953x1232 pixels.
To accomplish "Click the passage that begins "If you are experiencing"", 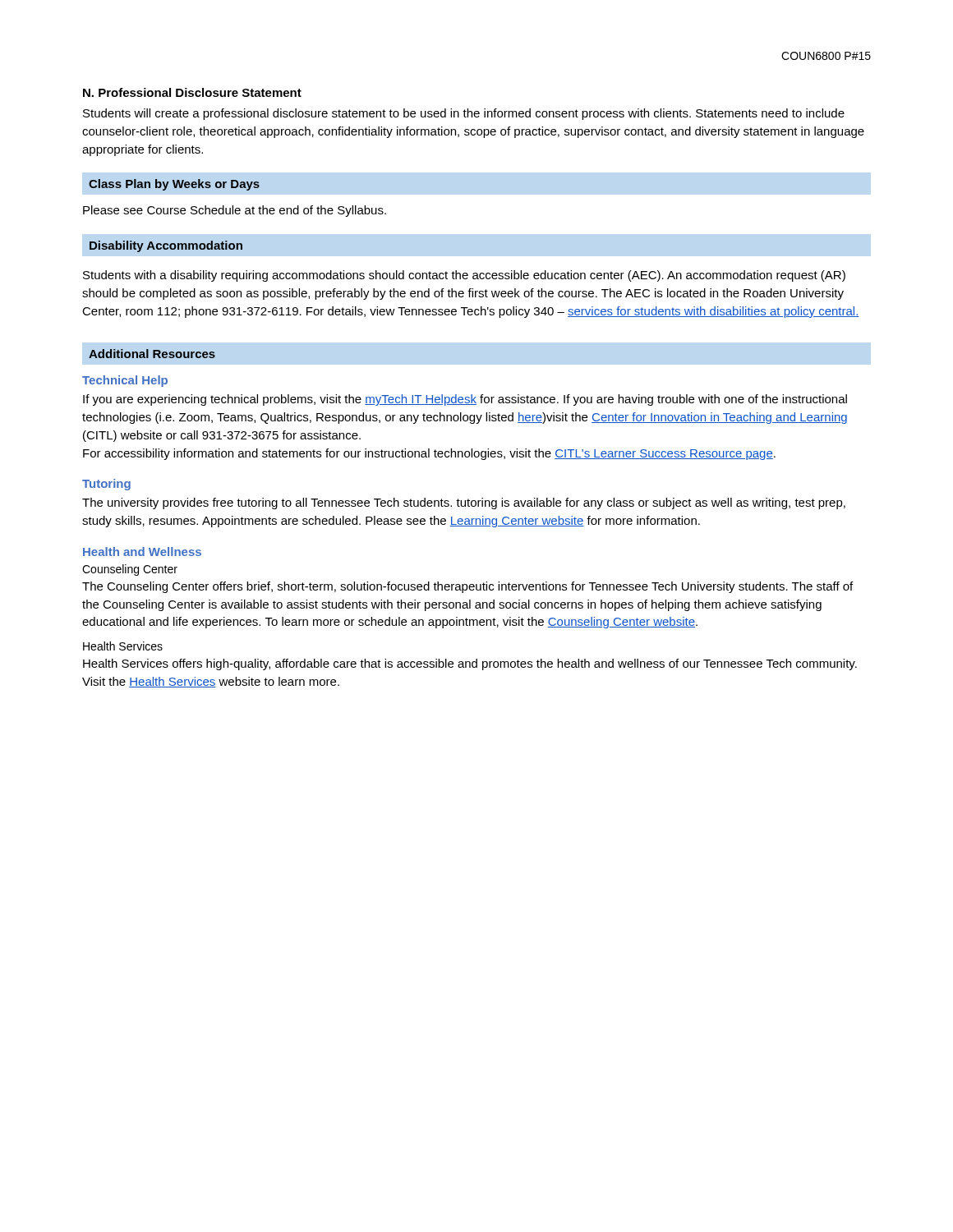I will pos(476,426).
